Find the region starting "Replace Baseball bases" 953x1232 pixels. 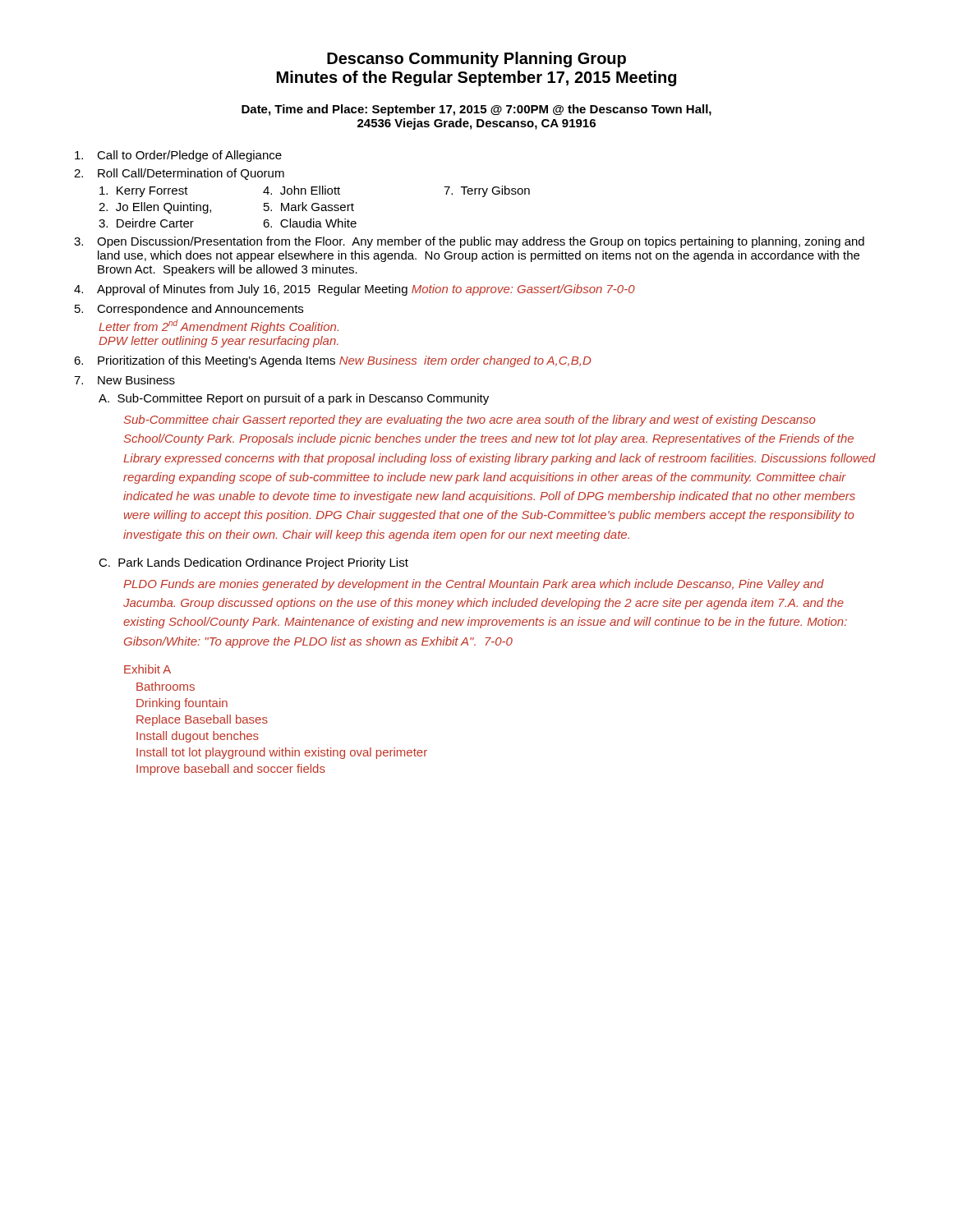click(x=202, y=719)
